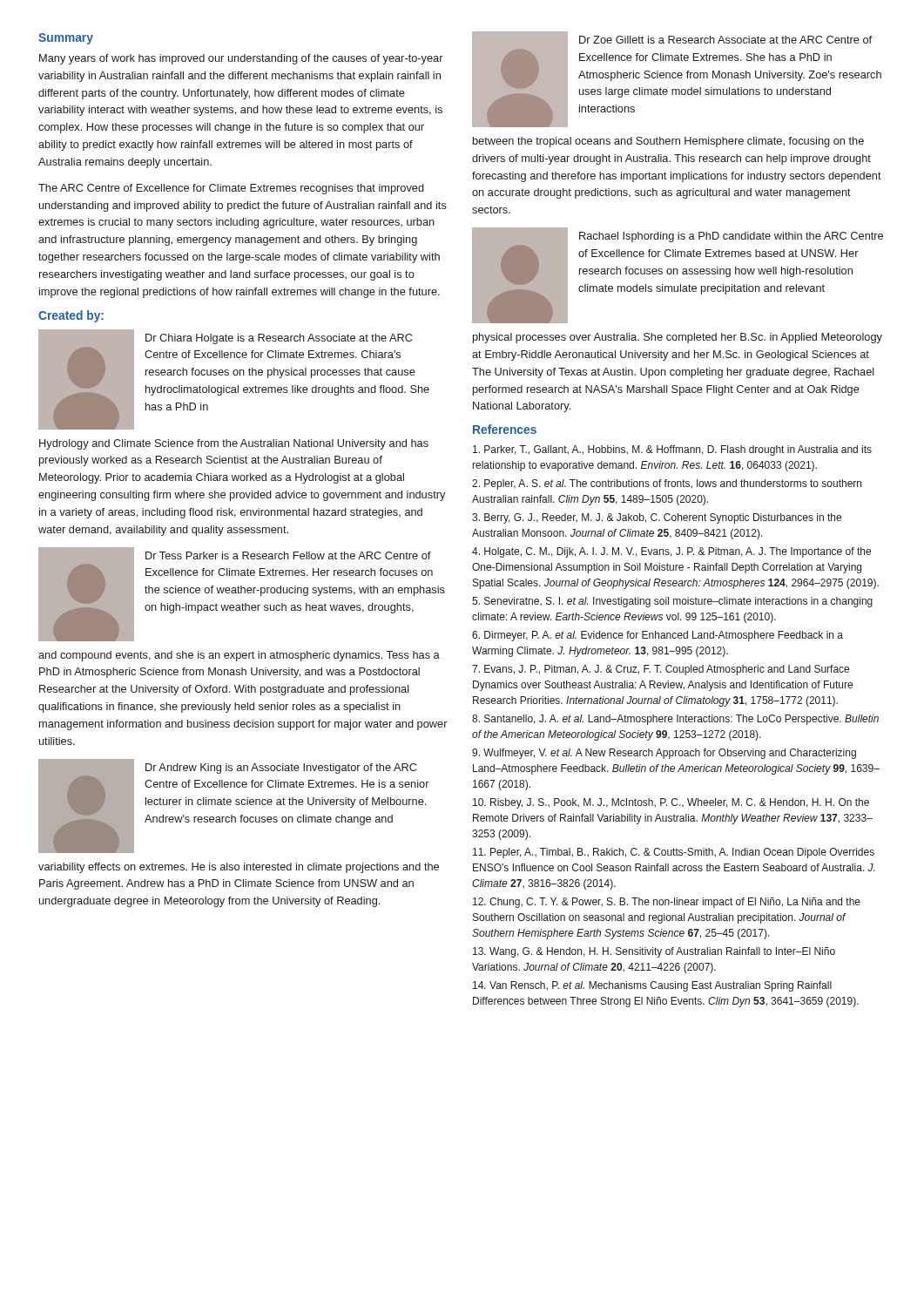Point to the passage starting "2. Pepler, A. S. et al."

click(x=667, y=492)
